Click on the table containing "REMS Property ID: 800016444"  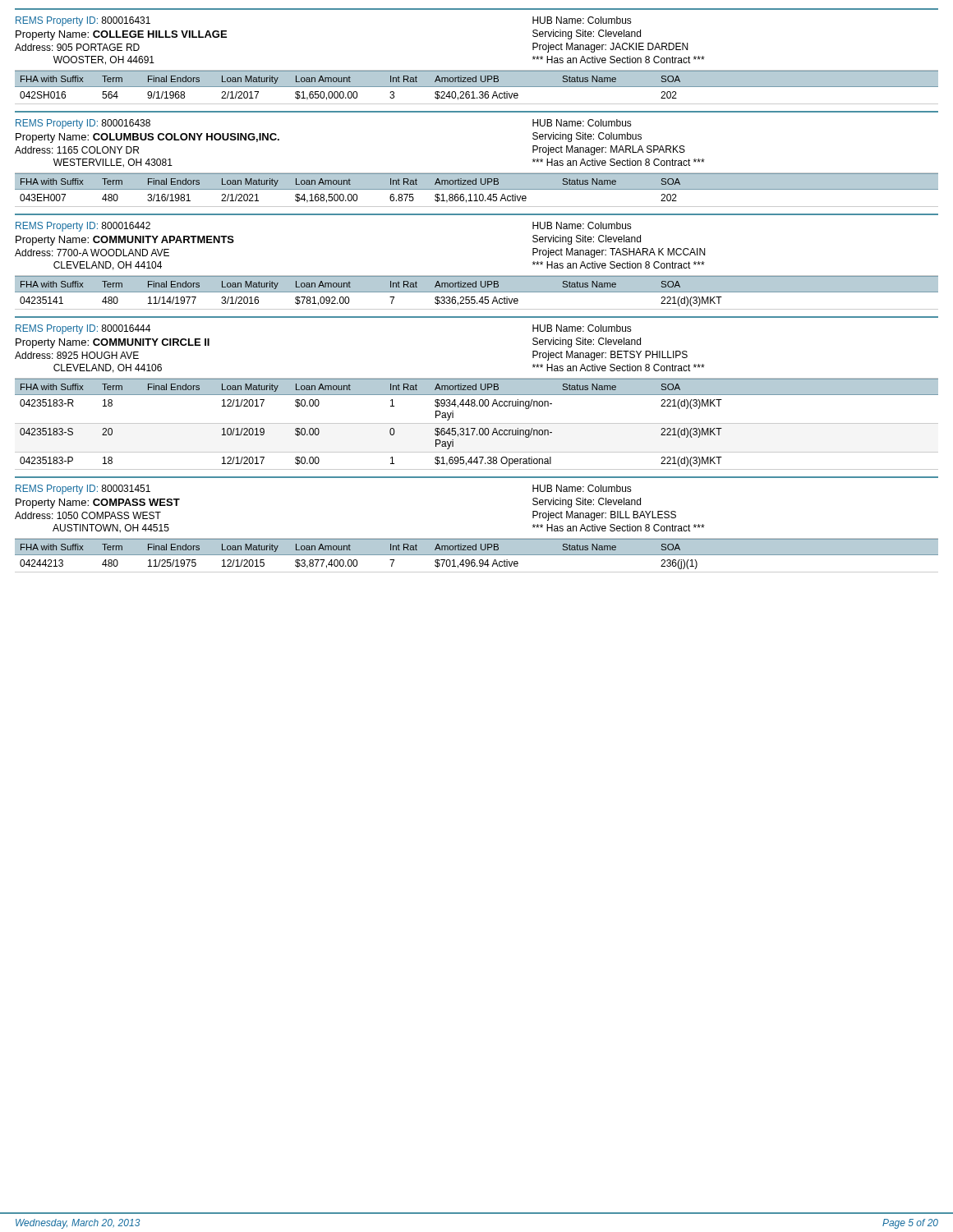click(476, 347)
